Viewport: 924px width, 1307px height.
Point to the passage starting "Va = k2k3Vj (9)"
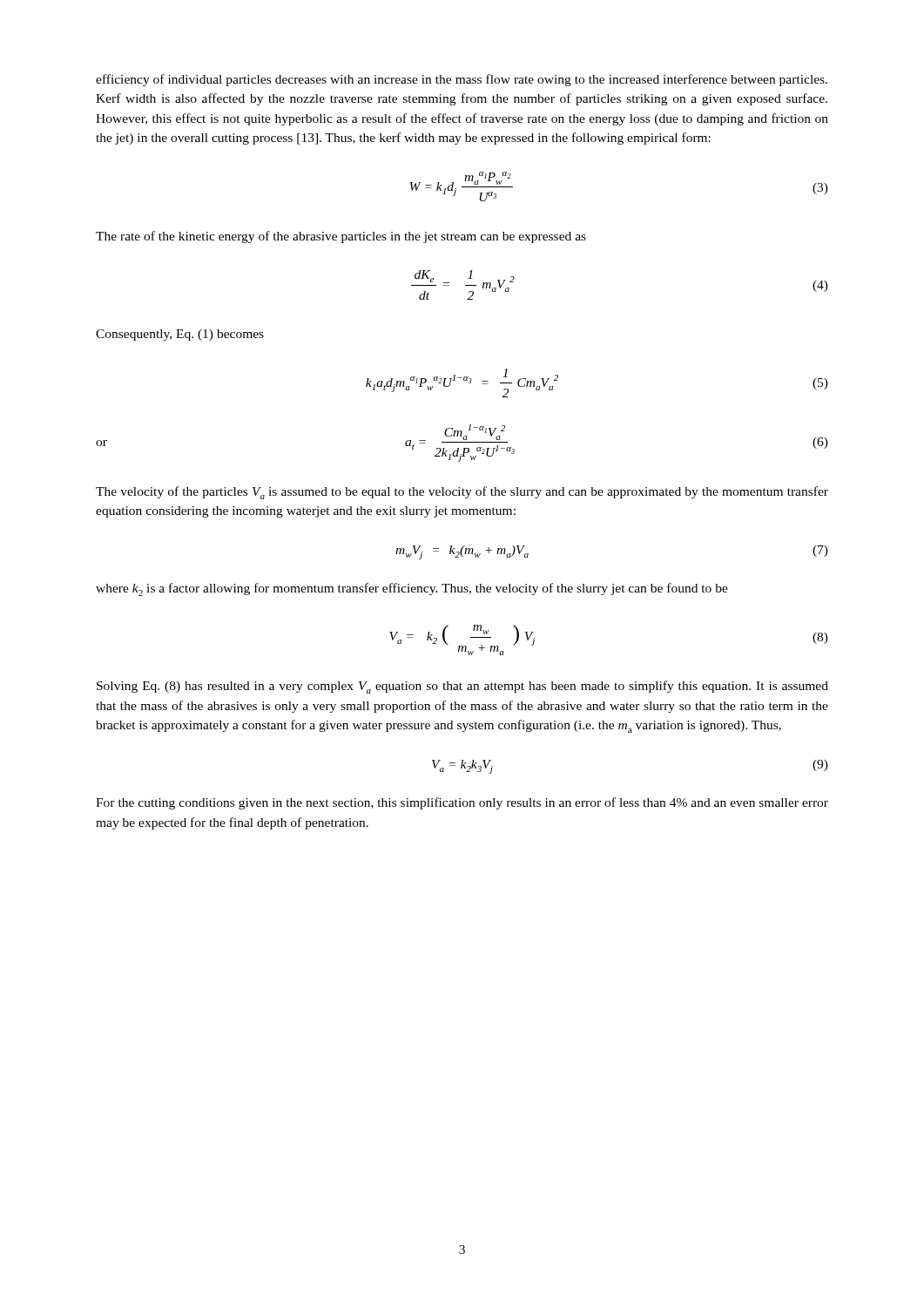point(472,766)
